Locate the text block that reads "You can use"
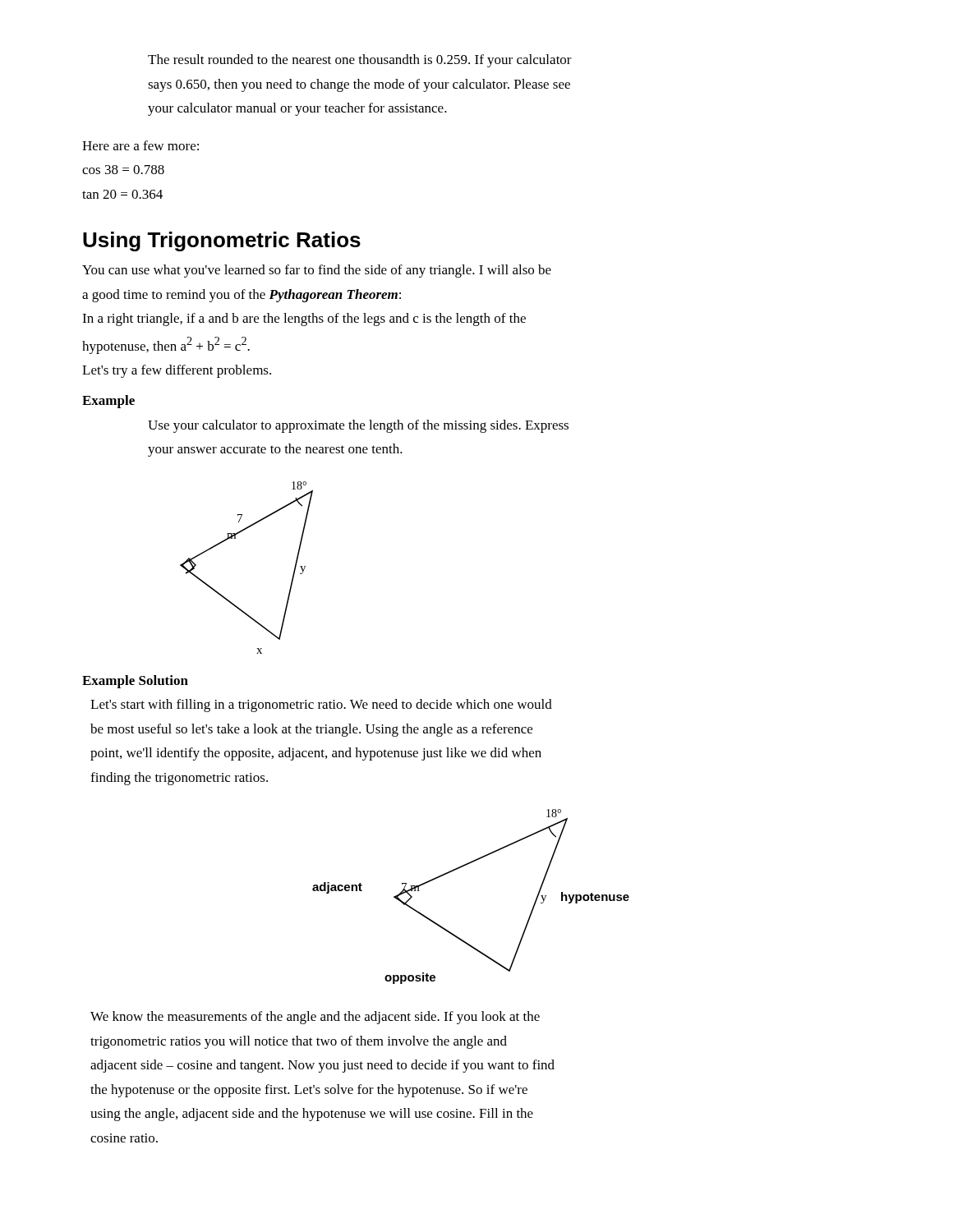Image resolution: width=953 pixels, height=1232 pixels. tap(476, 282)
